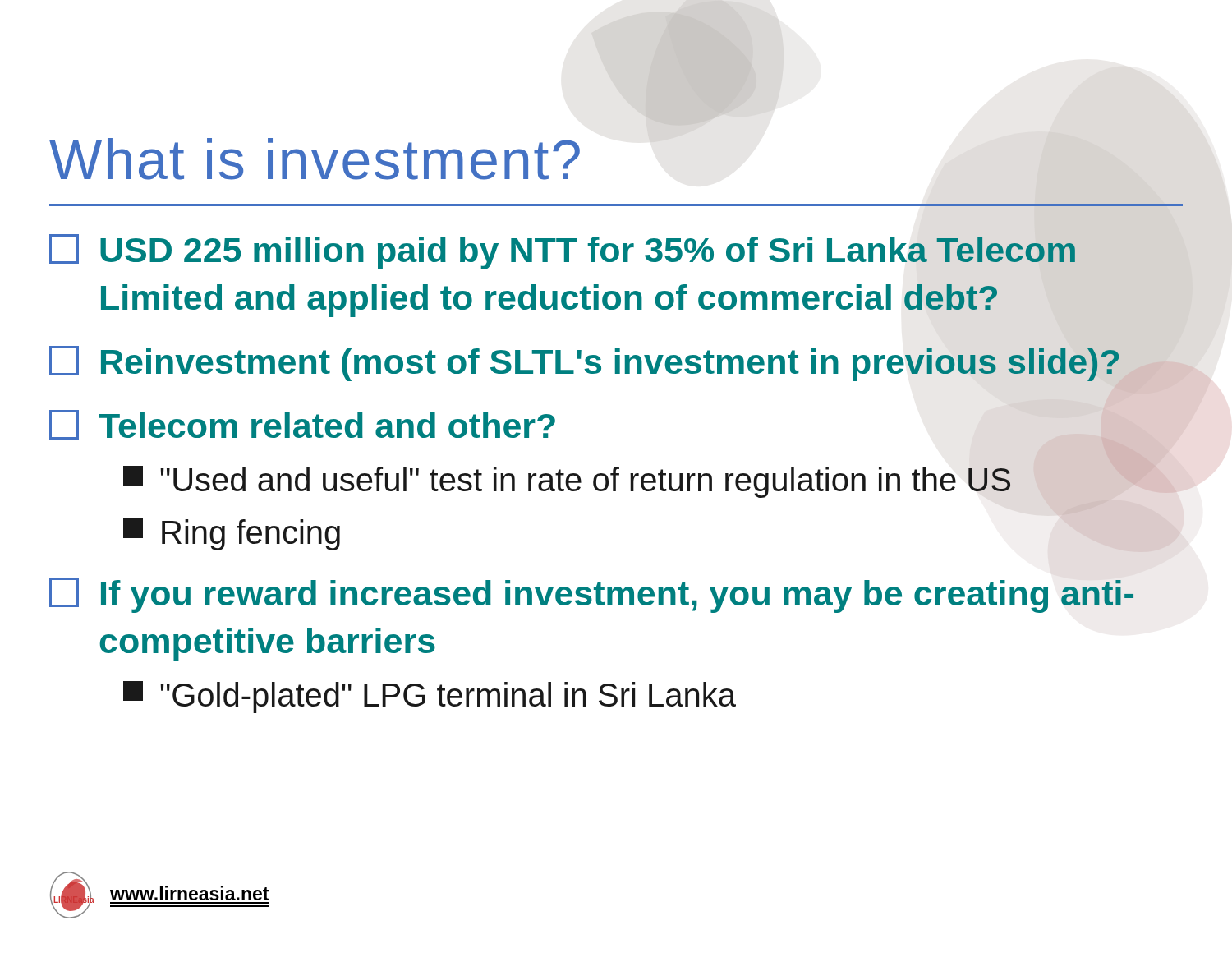Click on the list item with the text ""Gold-plated" LPG terminal in Sri Lanka"
1232x953 pixels.
tap(430, 695)
